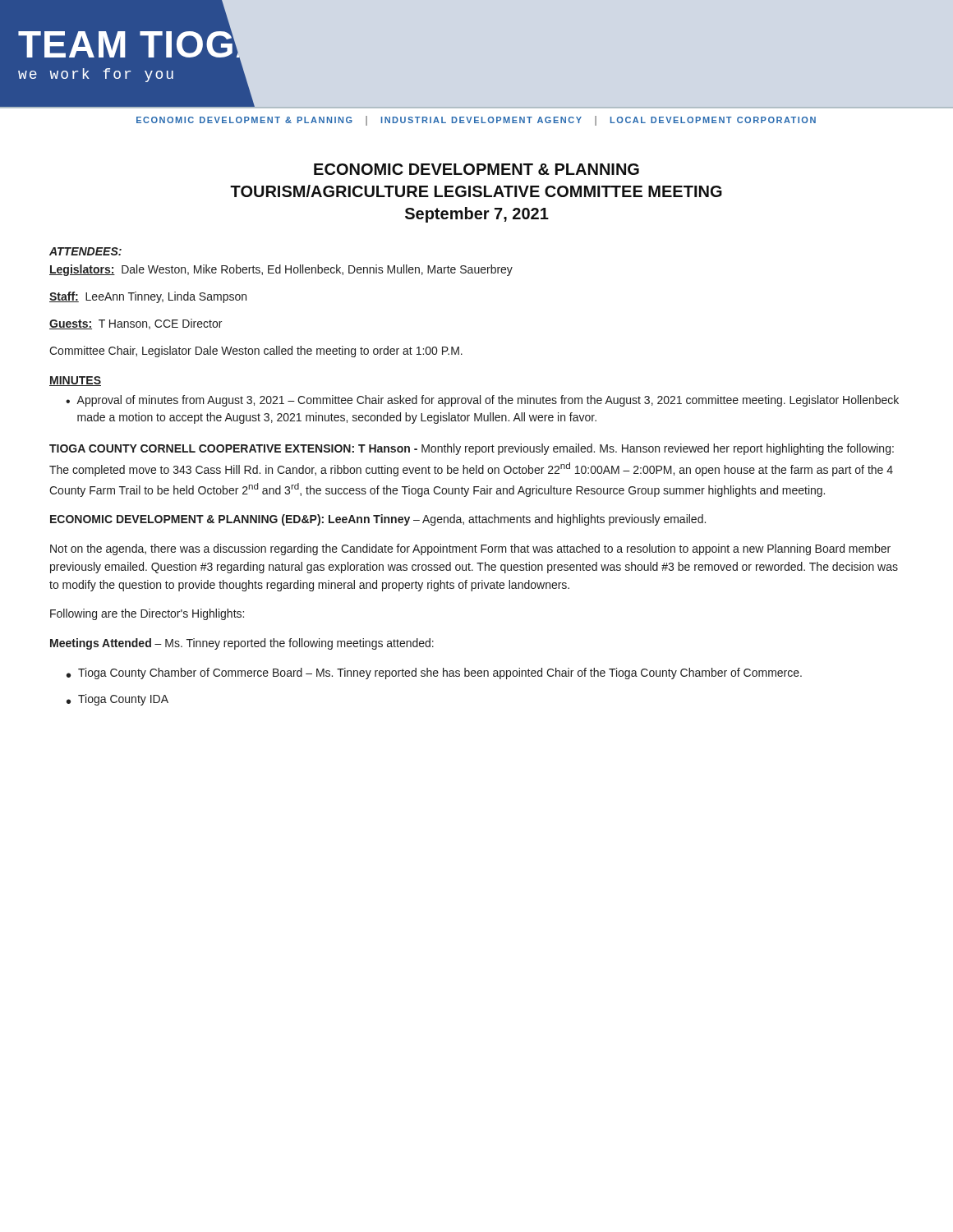Find the block on this page that starts "Not on the agenda, there was"

pyautogui.click(x=476, y=567)
